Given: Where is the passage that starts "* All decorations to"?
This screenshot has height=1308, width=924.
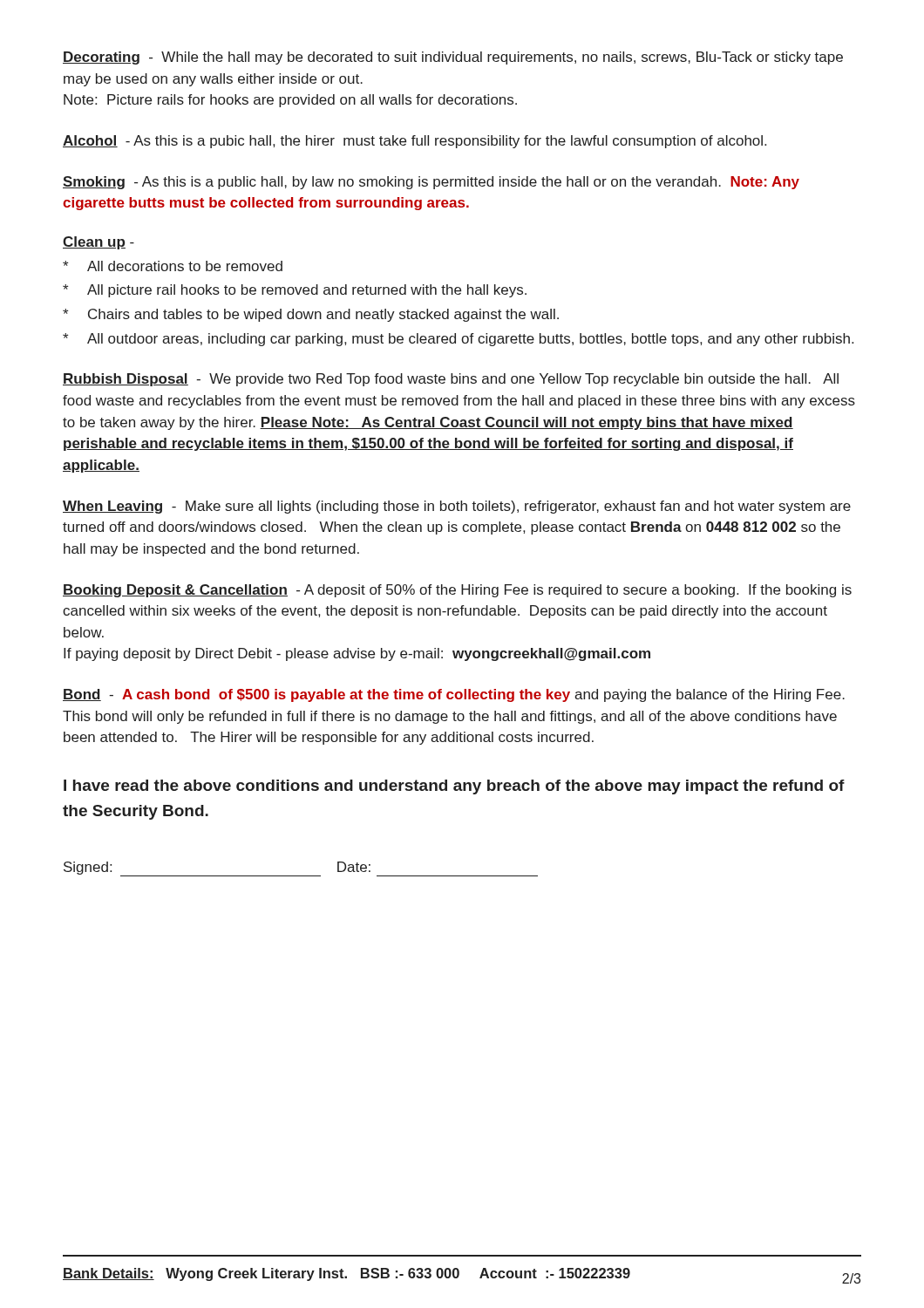Looking at the screenshot, I should [173, 266].
